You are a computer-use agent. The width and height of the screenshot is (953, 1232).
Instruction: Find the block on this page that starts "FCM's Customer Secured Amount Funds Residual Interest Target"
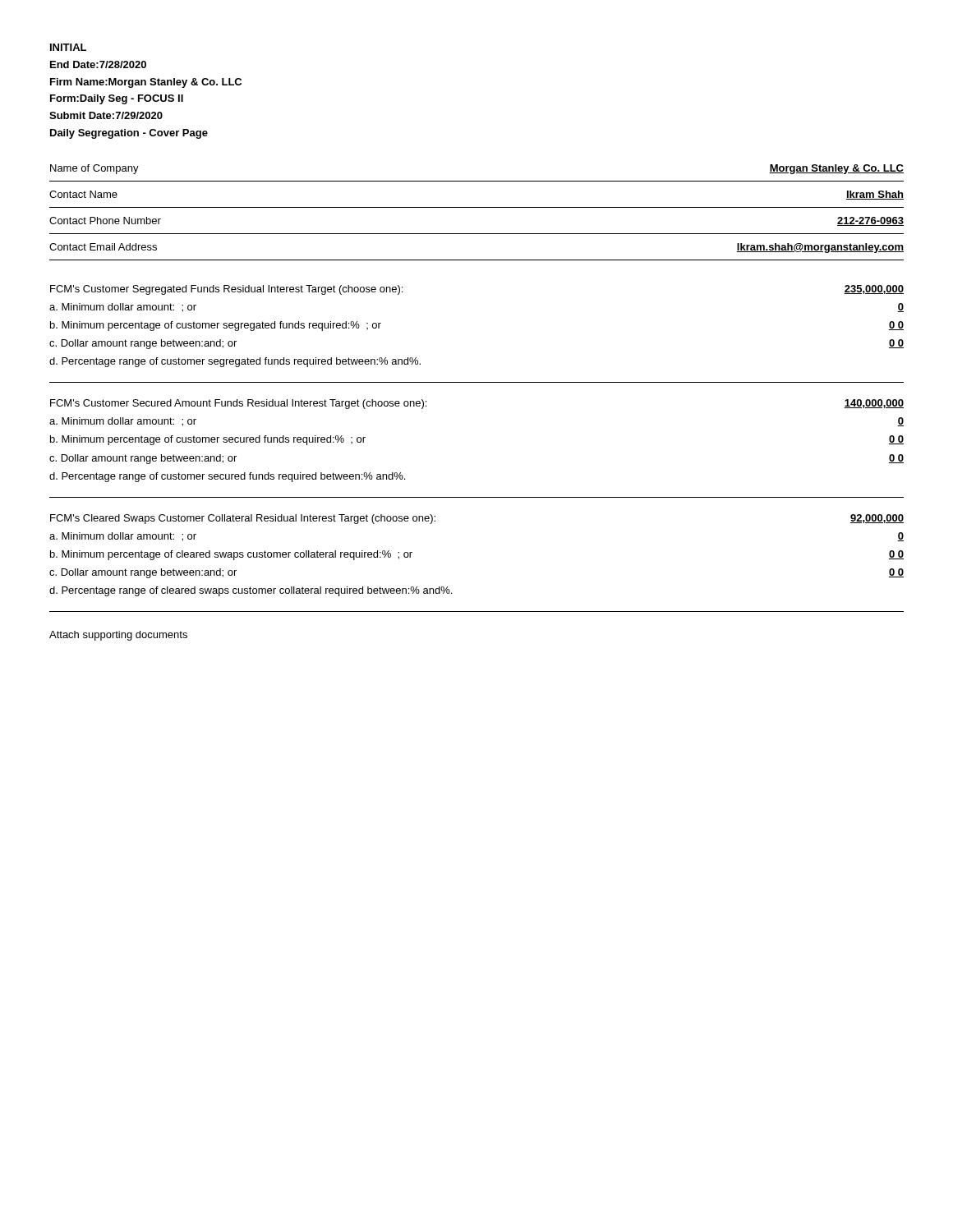[x=238, y=439]
